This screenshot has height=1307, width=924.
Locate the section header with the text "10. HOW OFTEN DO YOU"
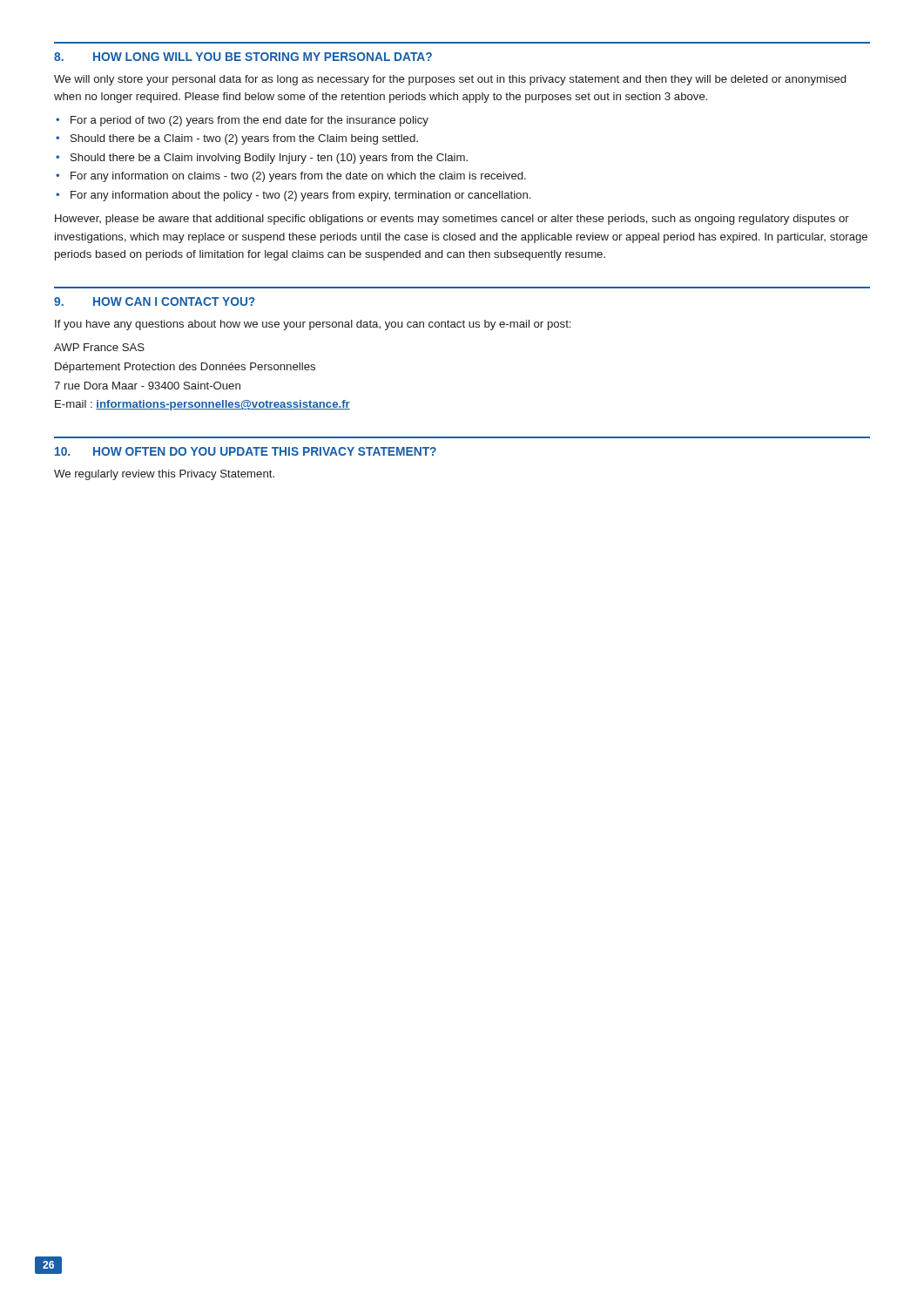coord(245,452)
